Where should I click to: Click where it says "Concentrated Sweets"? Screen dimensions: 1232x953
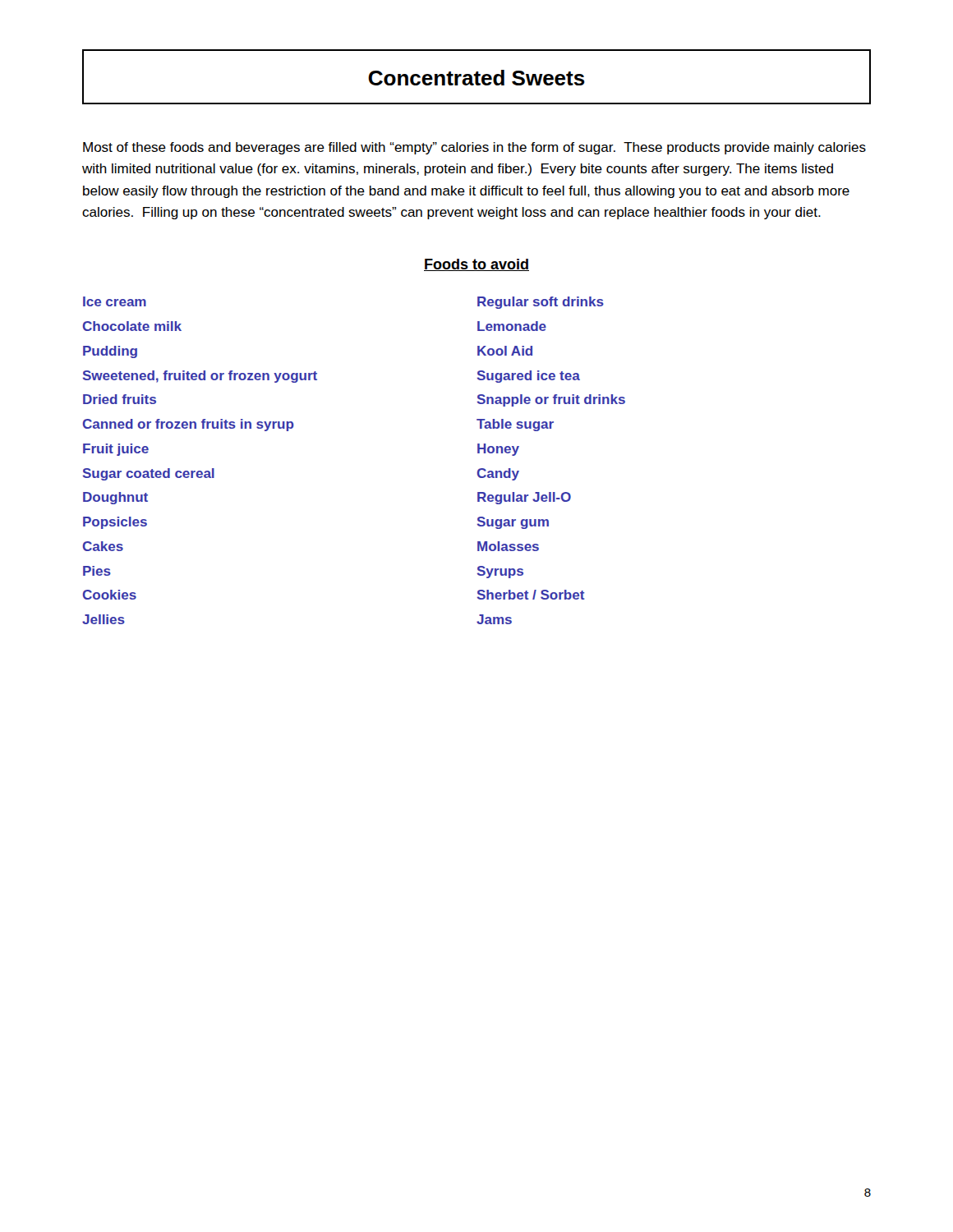coord(476,78)
